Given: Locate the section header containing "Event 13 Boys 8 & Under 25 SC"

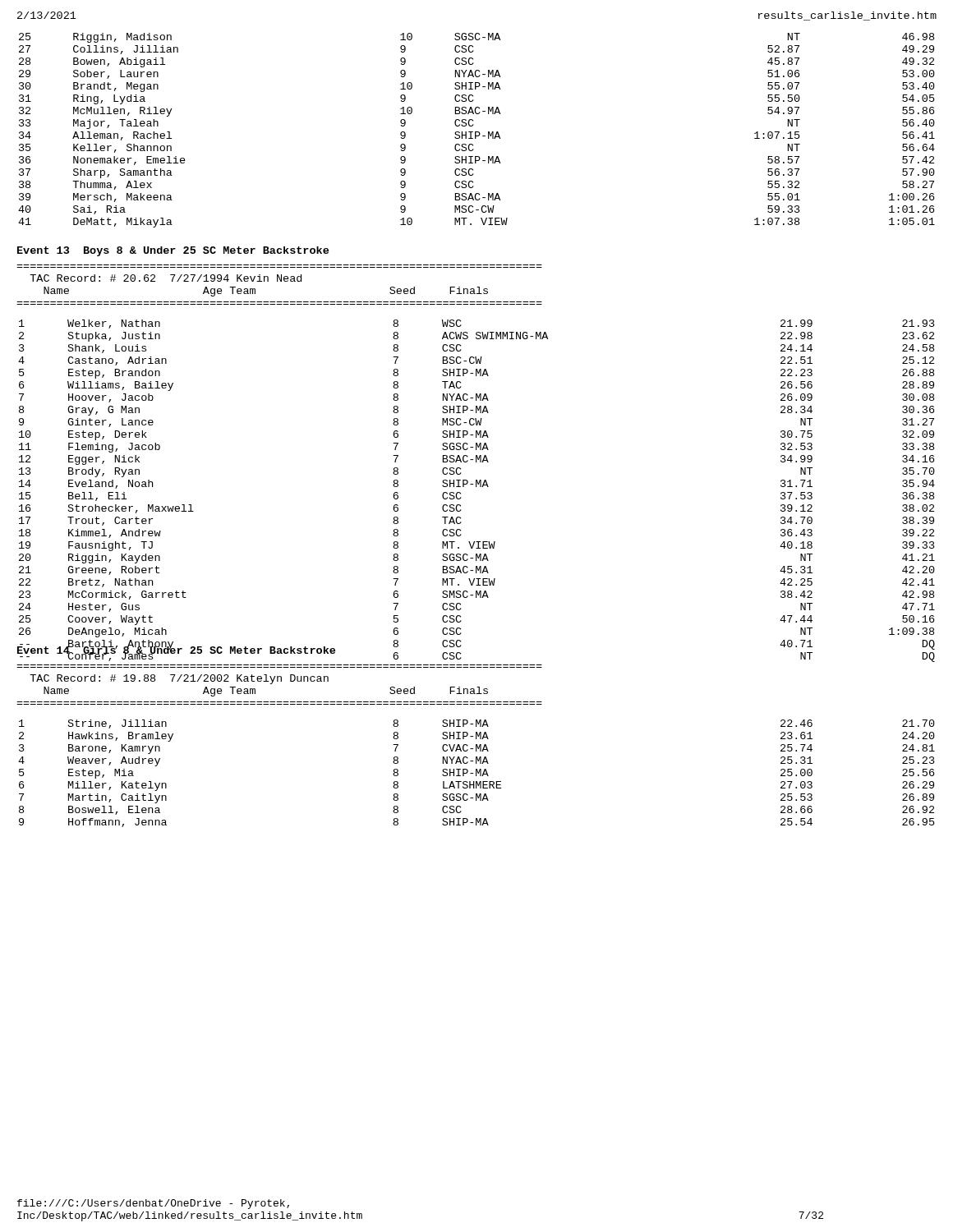Looking at the screenshot, I should (x=173, y=251).
